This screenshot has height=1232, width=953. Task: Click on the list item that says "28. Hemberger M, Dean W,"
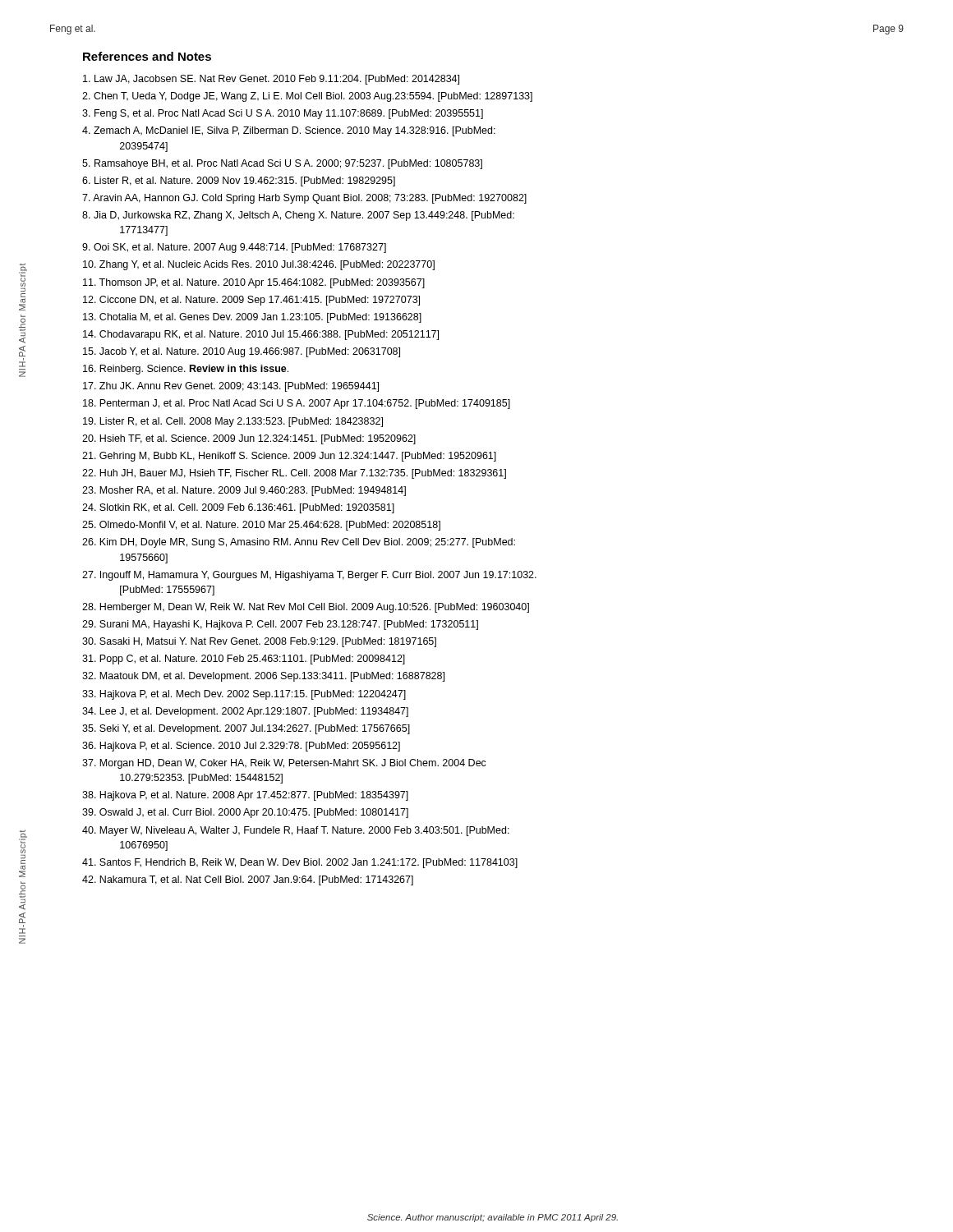coord(317,607)
